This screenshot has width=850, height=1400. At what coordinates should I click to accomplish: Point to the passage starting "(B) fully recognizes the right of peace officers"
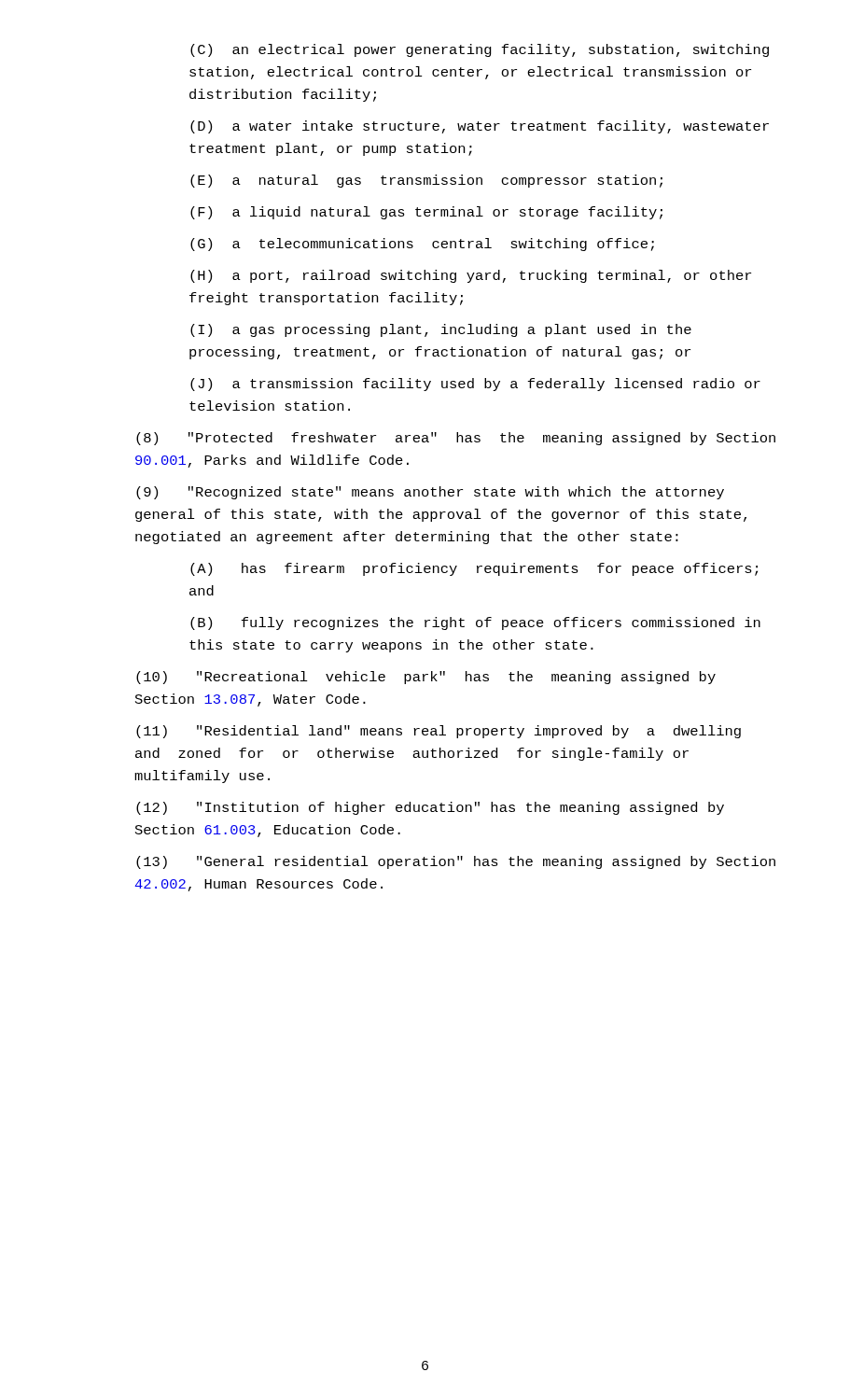475,635
